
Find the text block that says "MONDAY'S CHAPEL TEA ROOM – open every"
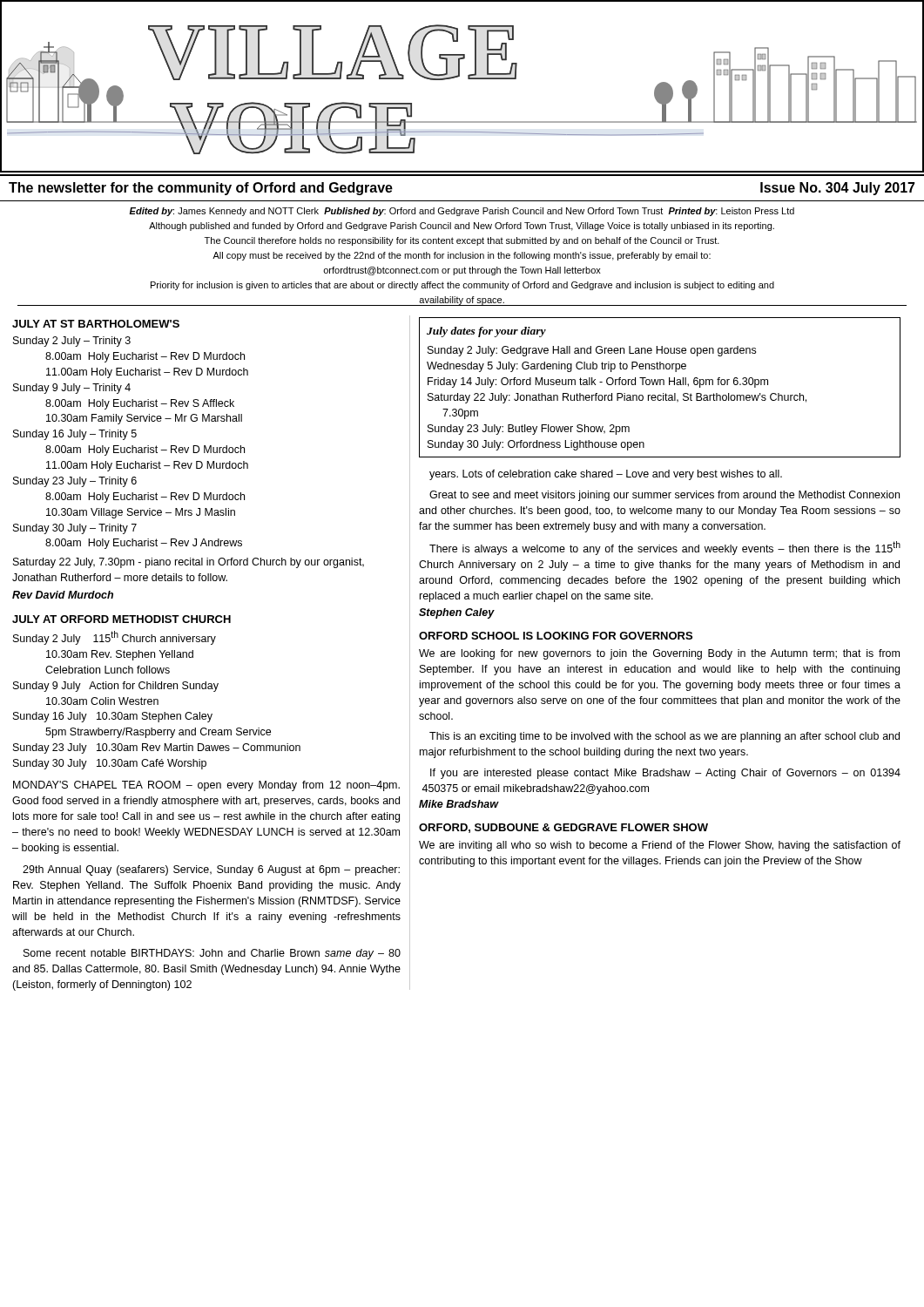tap(206, 817)
